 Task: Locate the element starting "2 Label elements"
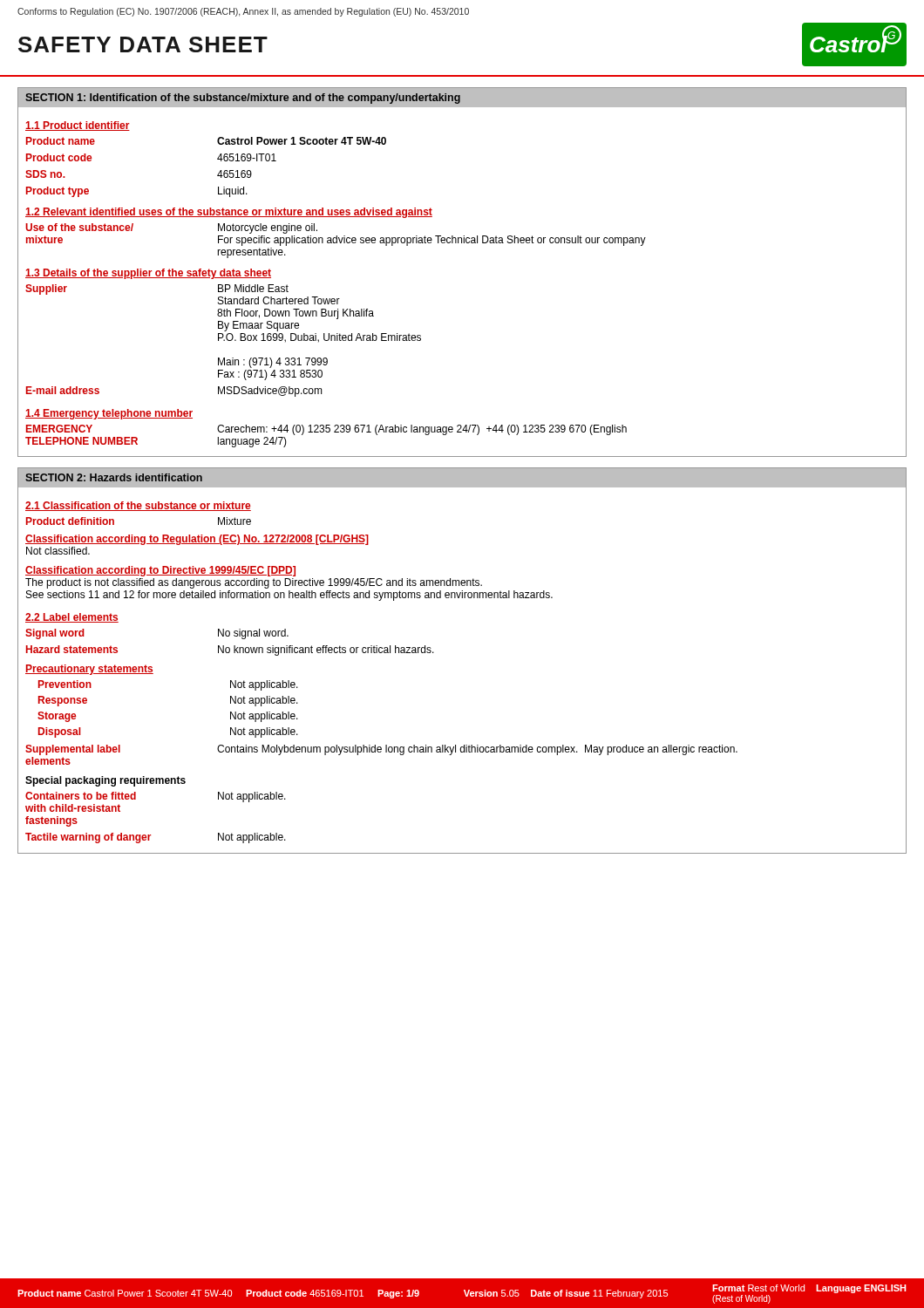[x=72, y=617]
